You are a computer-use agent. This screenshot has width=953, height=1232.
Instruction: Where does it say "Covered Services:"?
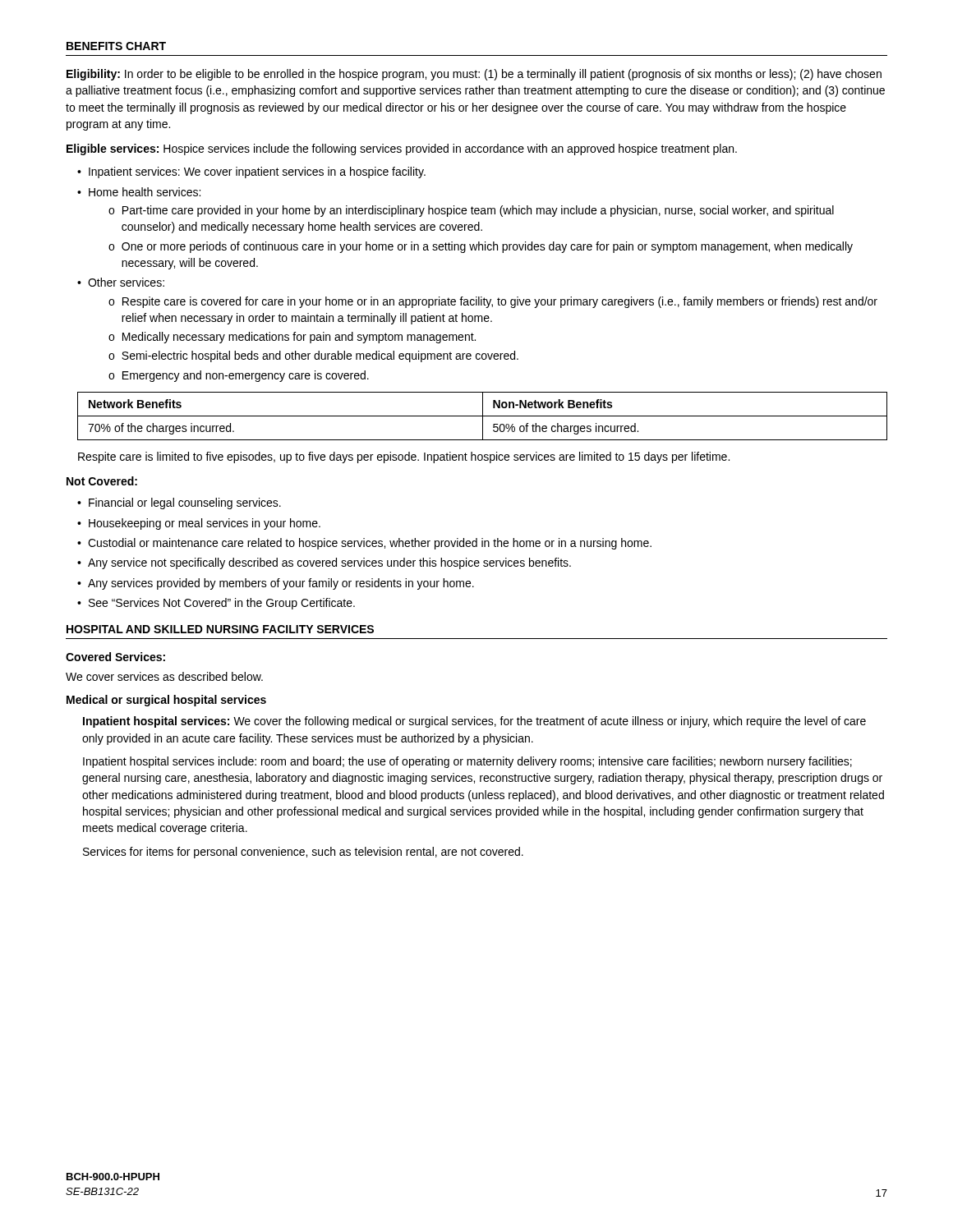[116, 657]
